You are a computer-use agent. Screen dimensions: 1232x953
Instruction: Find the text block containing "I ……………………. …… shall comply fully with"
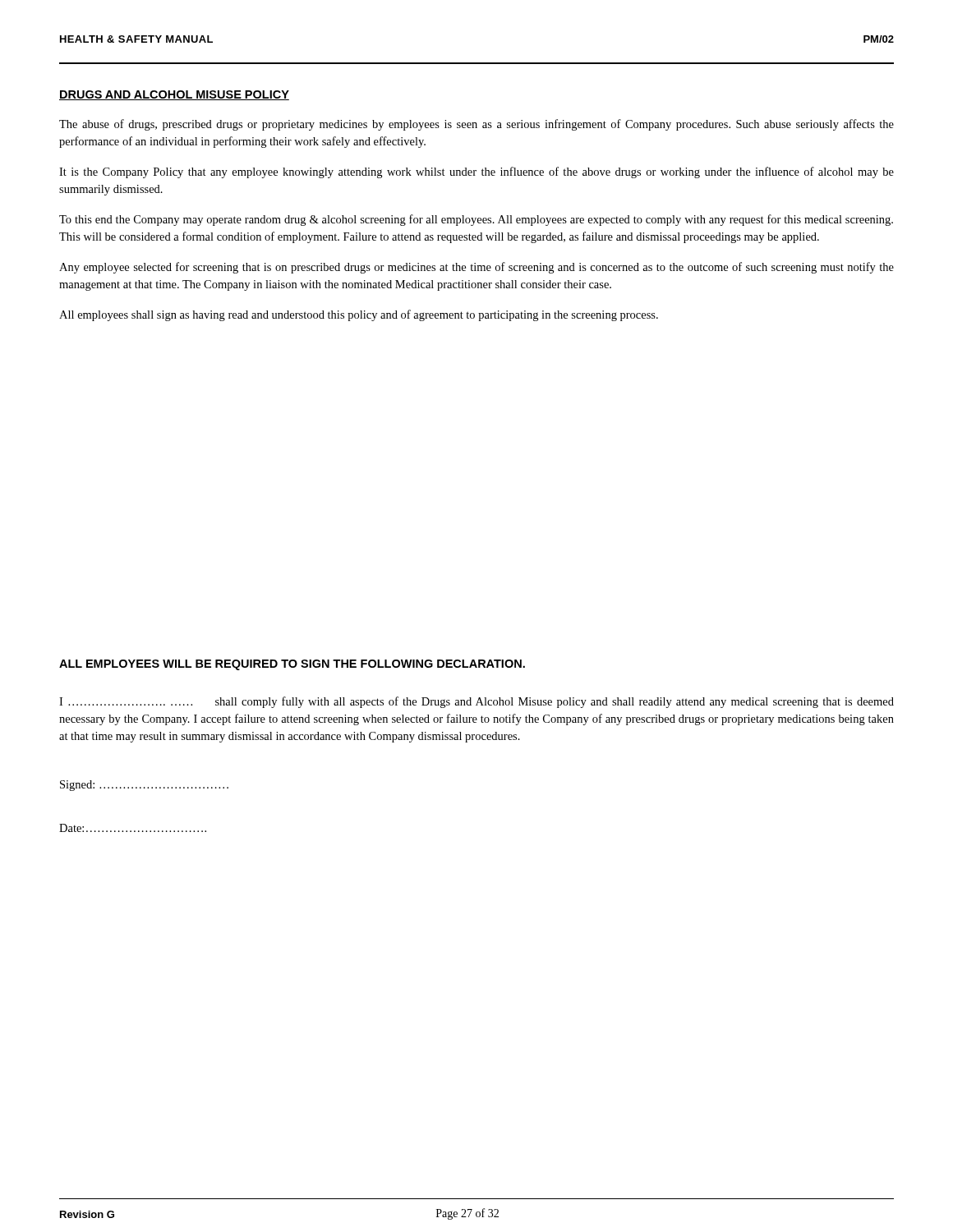476,719
